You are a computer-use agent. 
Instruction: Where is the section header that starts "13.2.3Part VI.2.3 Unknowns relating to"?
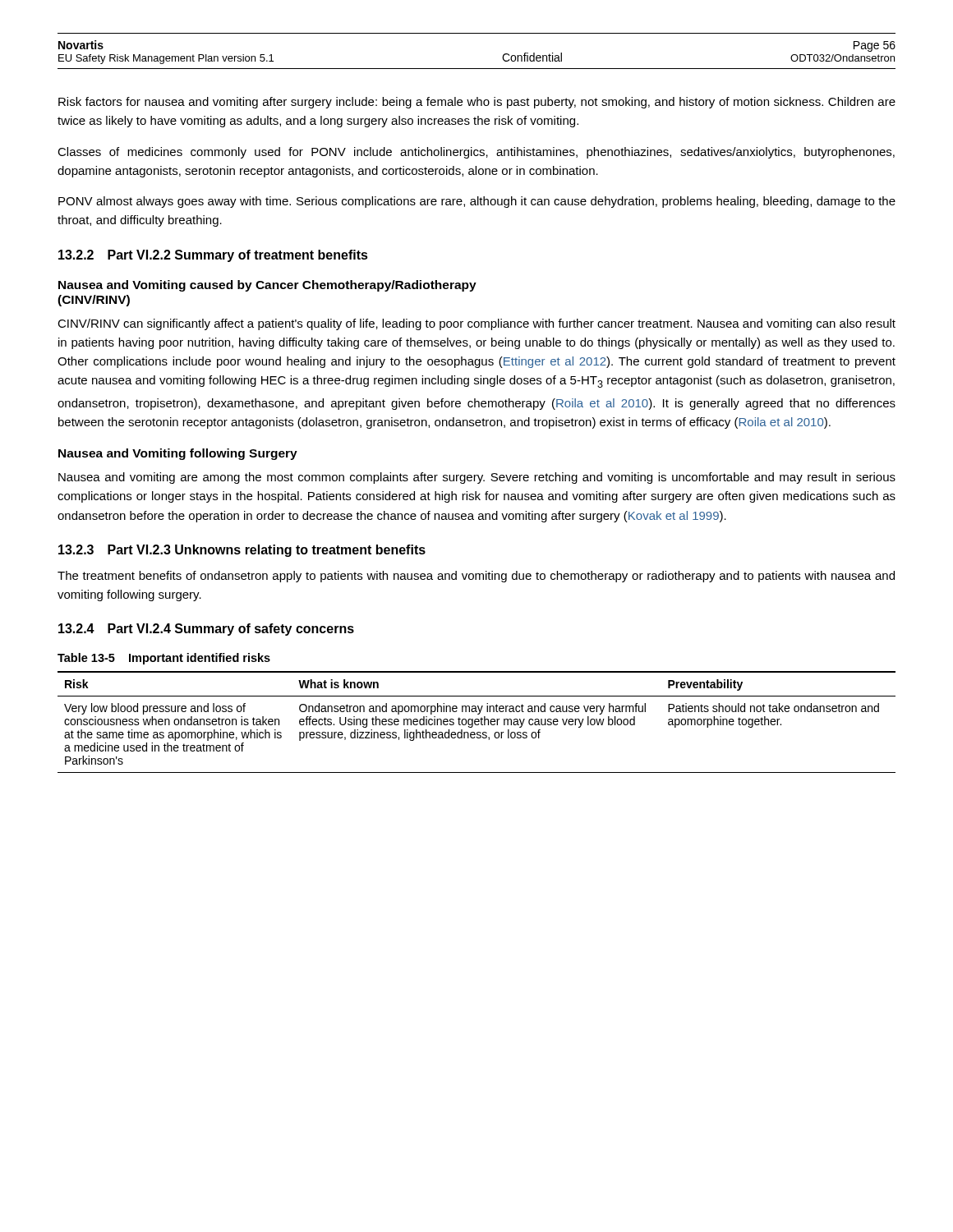[x=242, y=550]
